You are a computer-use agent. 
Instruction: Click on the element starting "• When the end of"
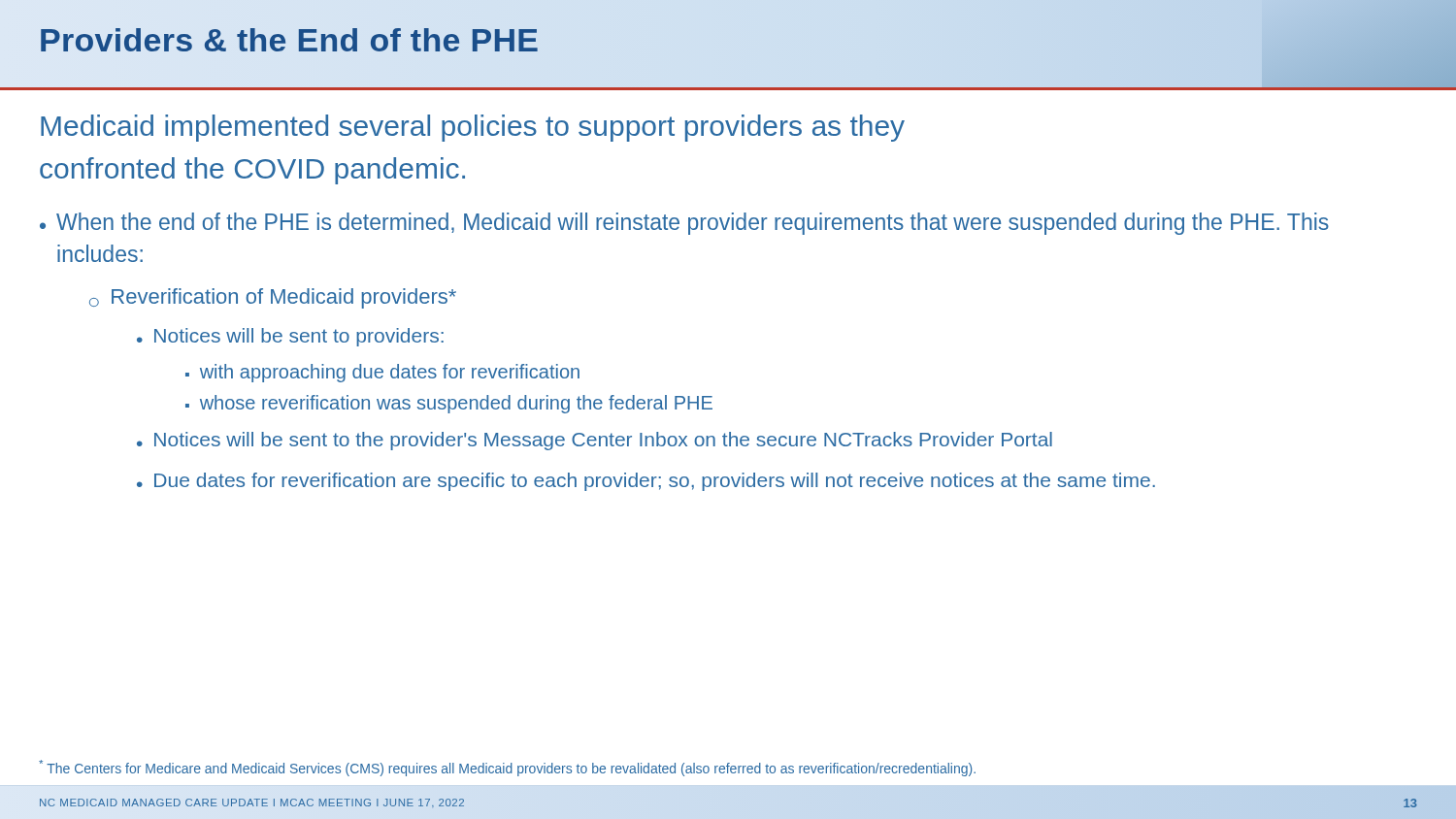coord(728,239)
